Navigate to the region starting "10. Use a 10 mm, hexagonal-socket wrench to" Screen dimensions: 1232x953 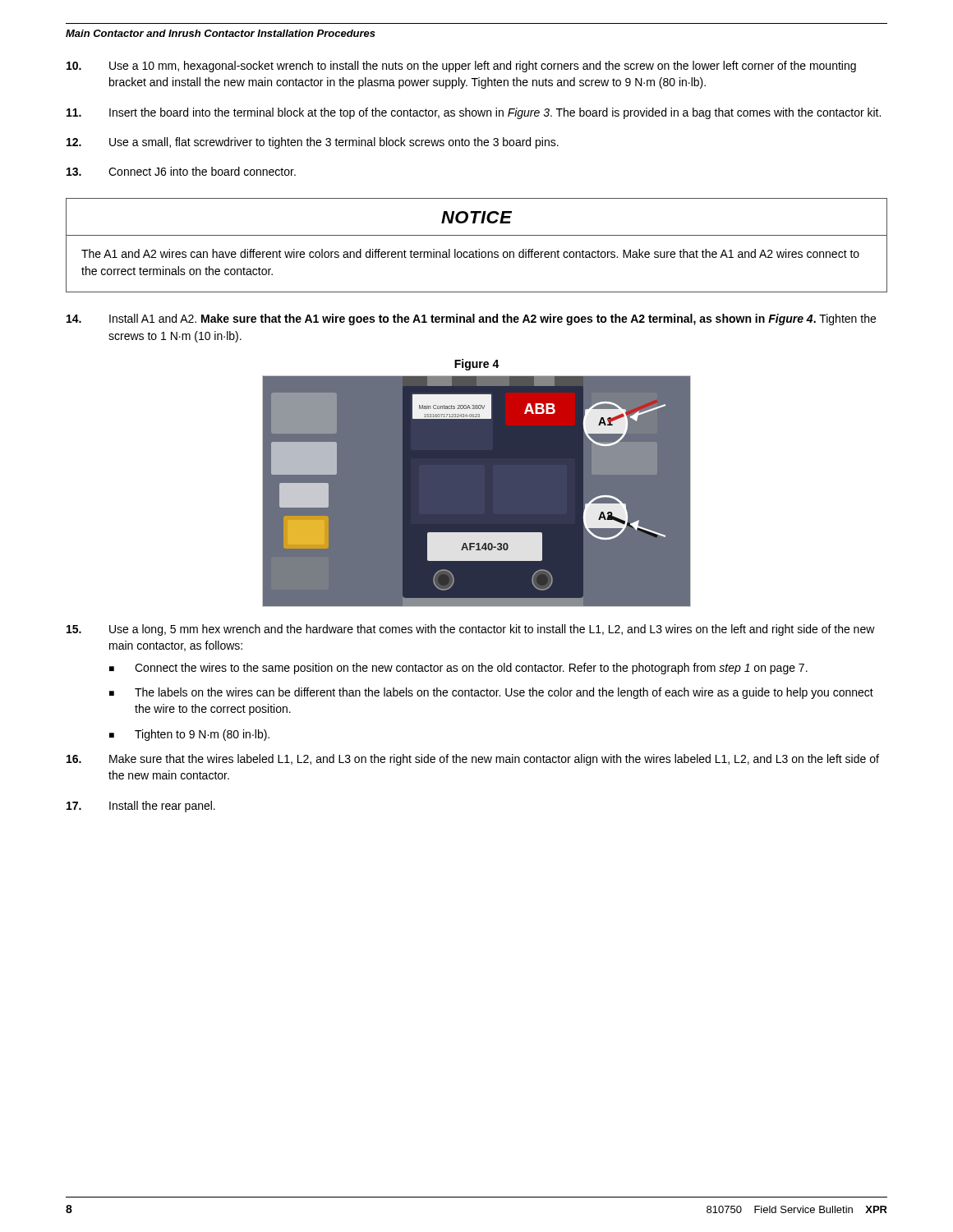(476, 74)
